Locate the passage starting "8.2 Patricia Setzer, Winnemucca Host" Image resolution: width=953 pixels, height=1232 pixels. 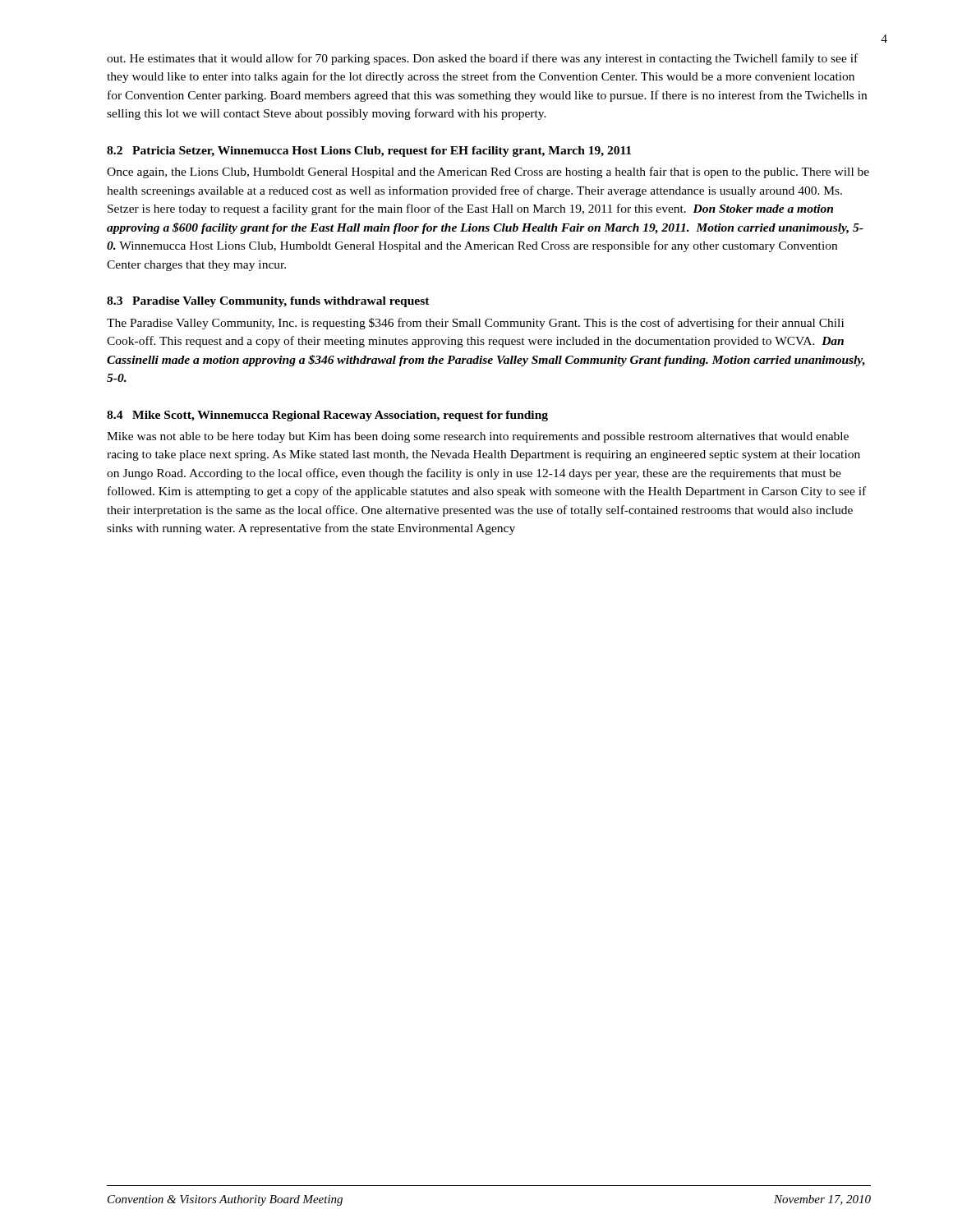(x=369, y=150)
